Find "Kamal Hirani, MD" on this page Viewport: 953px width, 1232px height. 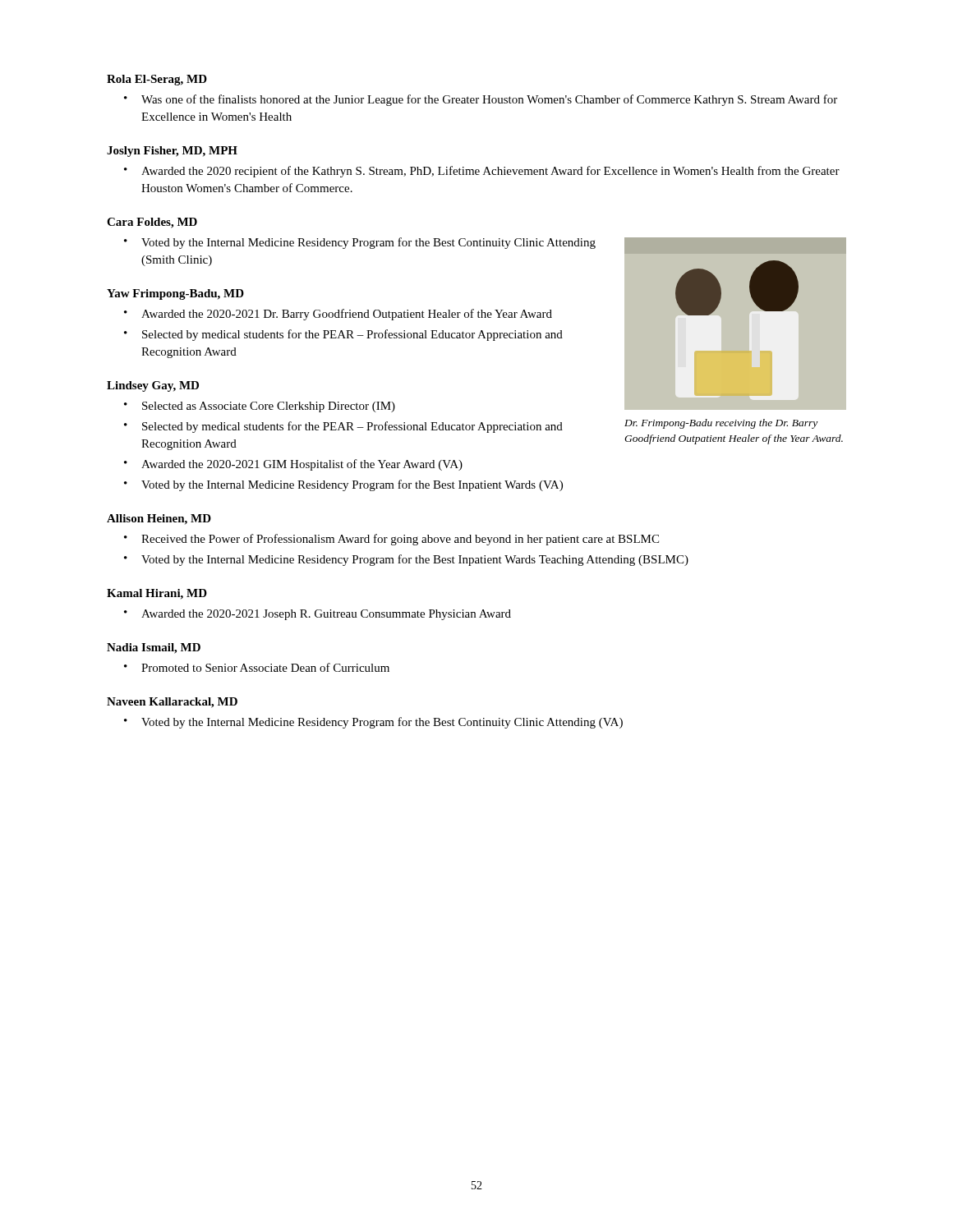coord(157,593)
